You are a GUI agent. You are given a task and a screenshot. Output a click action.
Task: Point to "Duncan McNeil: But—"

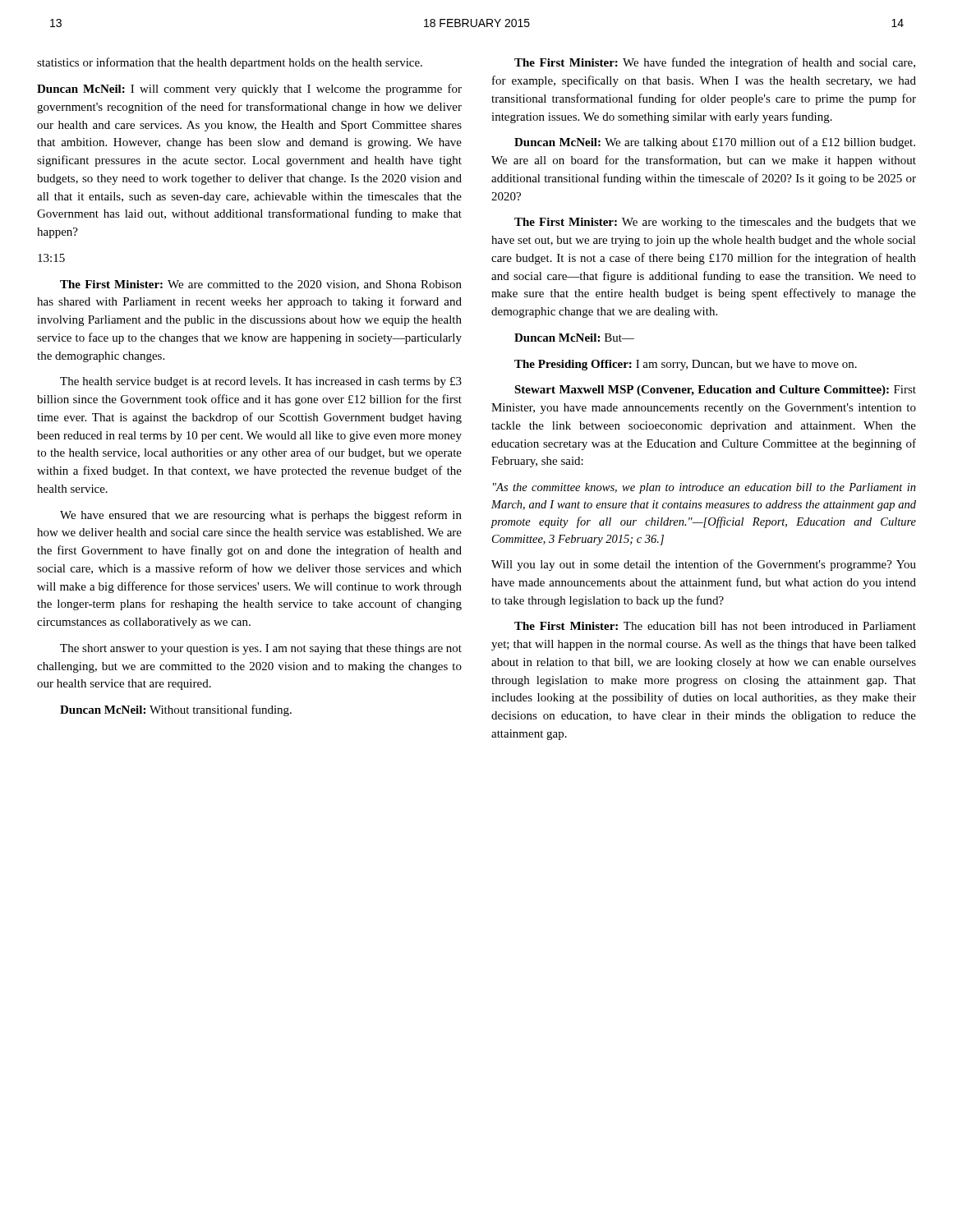tap(574, 338)
